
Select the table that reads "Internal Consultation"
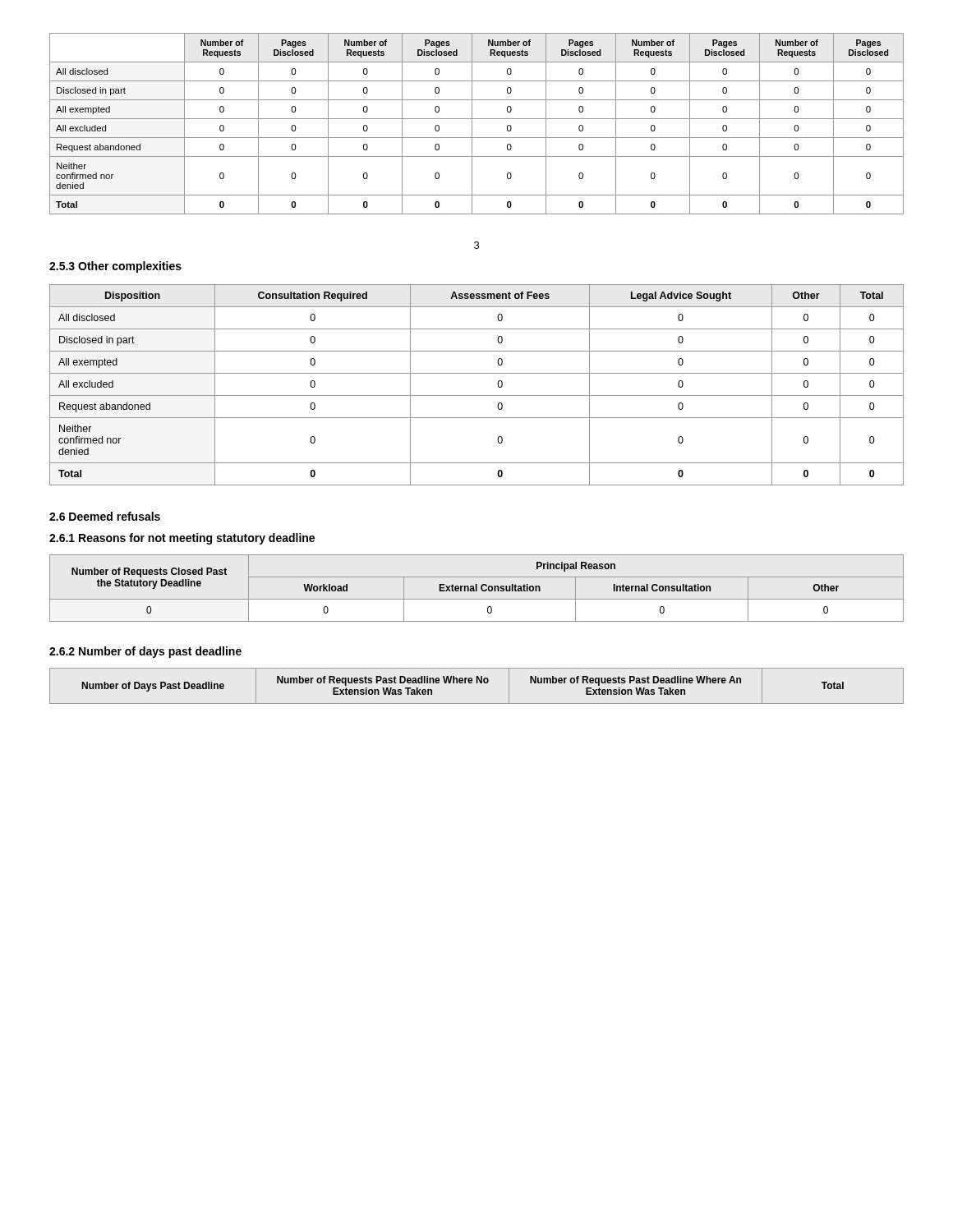pyautogui.click(x=476, y=588)
